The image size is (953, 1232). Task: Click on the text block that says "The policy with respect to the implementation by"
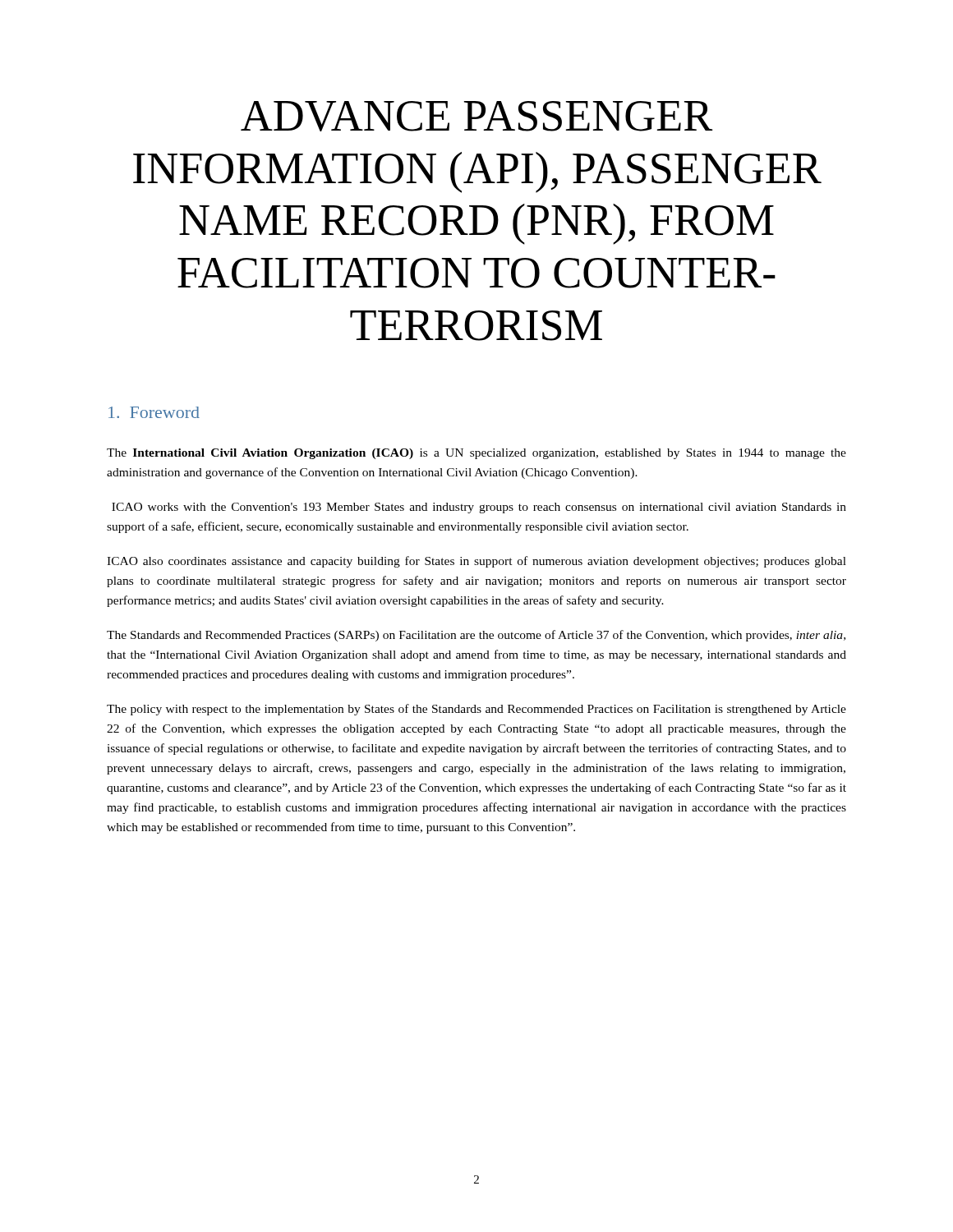pos(476,768)
